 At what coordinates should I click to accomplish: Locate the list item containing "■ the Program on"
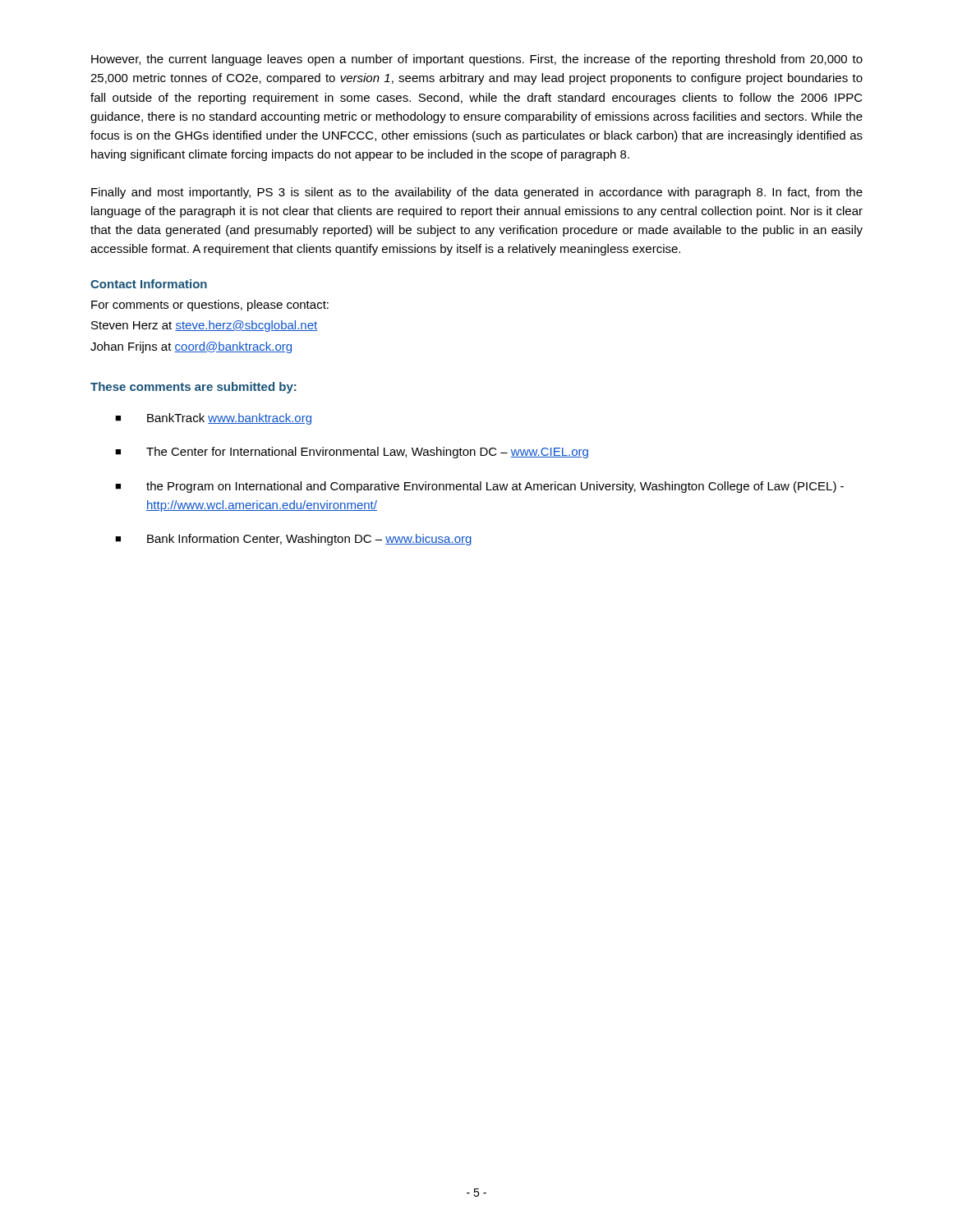coord(489,495)
